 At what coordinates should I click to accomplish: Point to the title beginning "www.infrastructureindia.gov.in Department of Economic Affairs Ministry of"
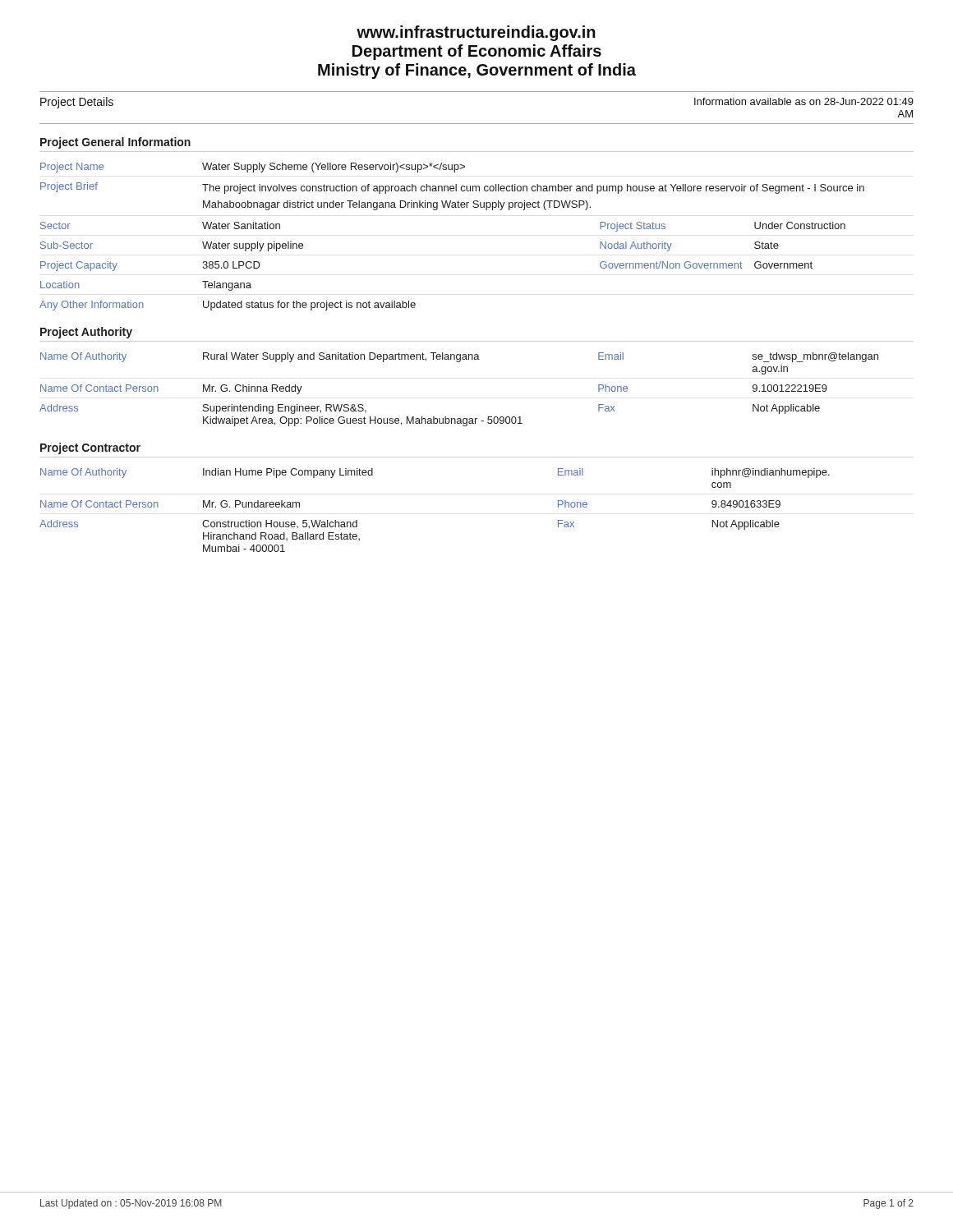476,51
